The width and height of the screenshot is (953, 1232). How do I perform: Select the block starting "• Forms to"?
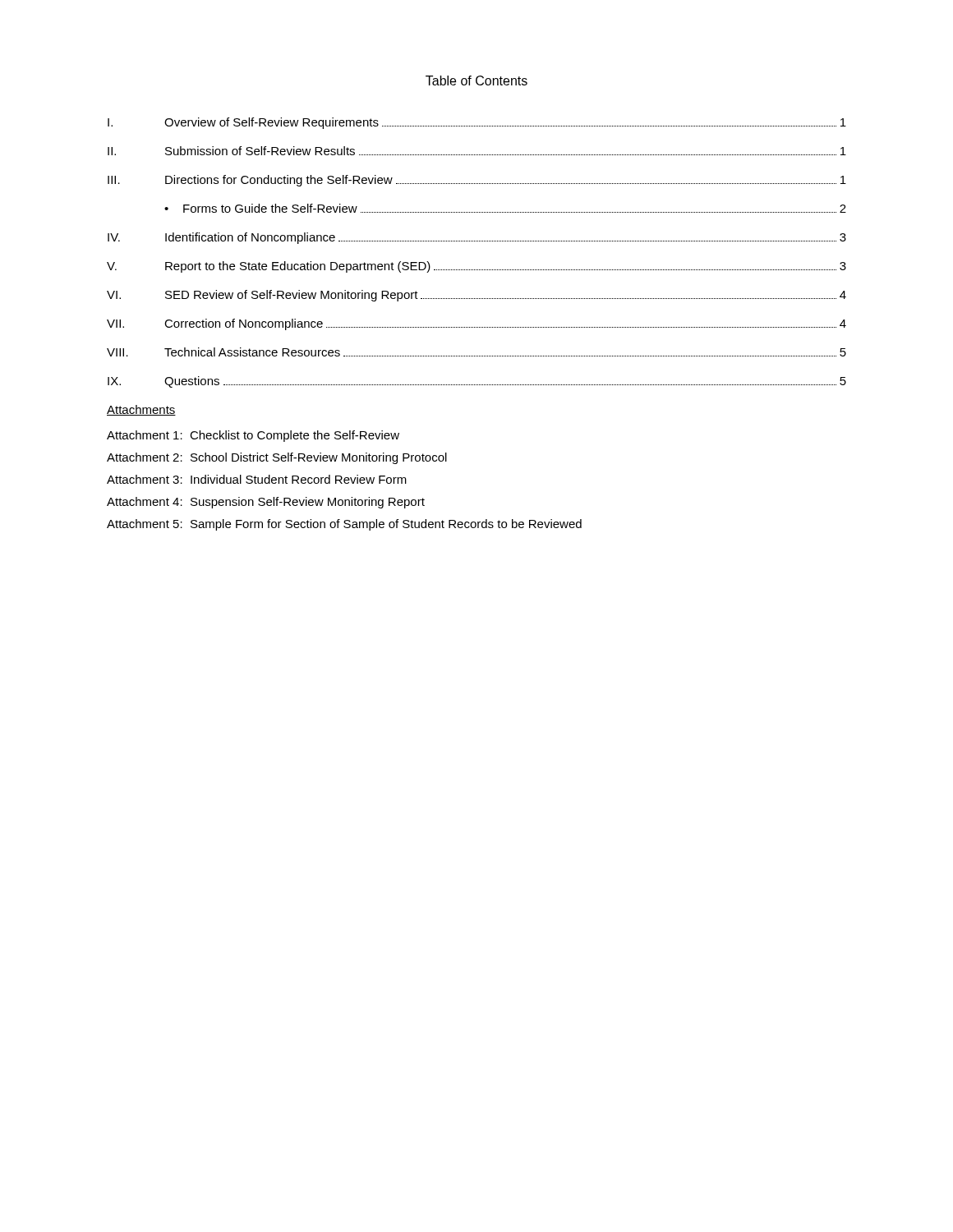pyautogui.click(x=505, y=208)
